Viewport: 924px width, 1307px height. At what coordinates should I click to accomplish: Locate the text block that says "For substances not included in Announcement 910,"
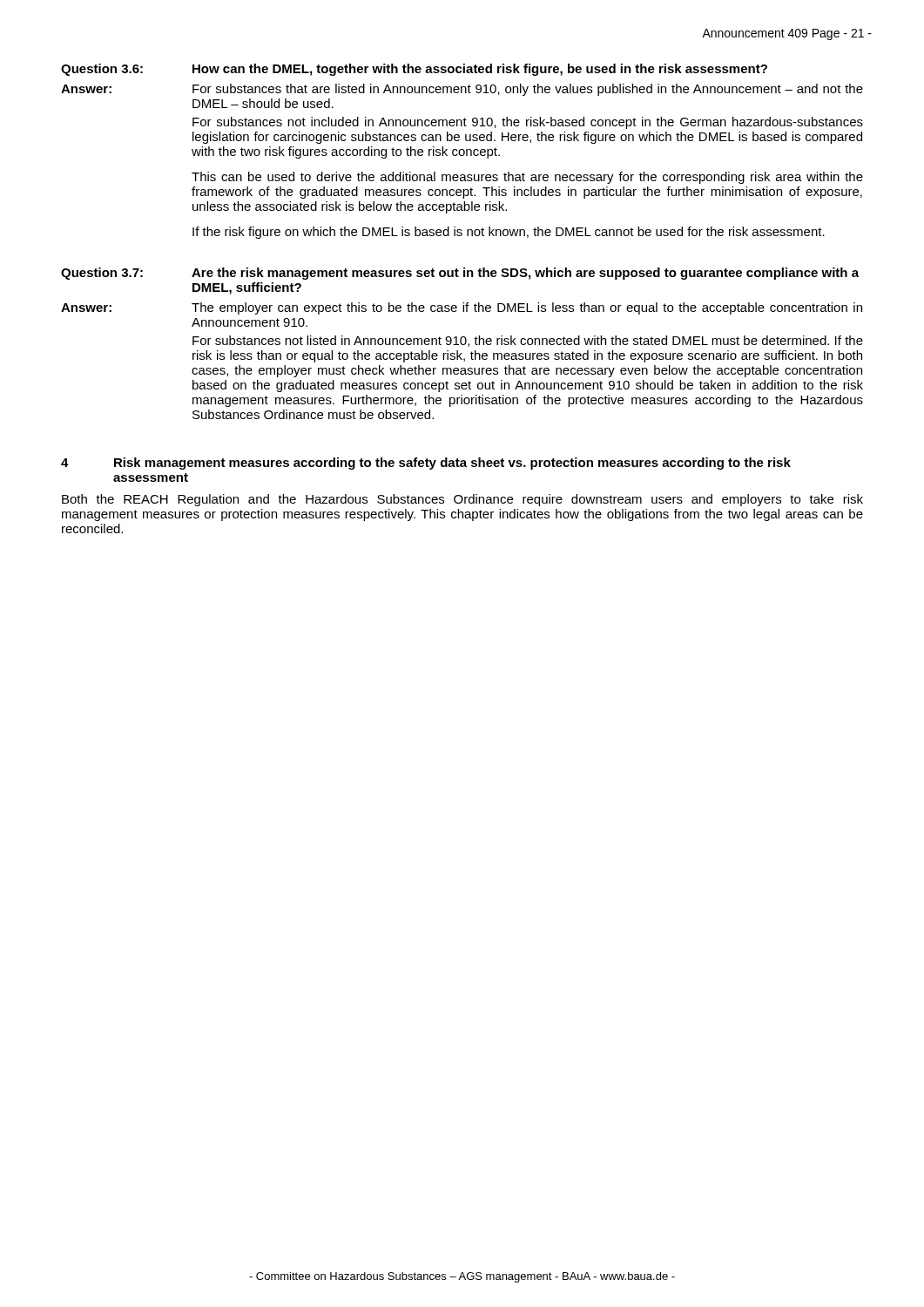[x=527, y=136]
